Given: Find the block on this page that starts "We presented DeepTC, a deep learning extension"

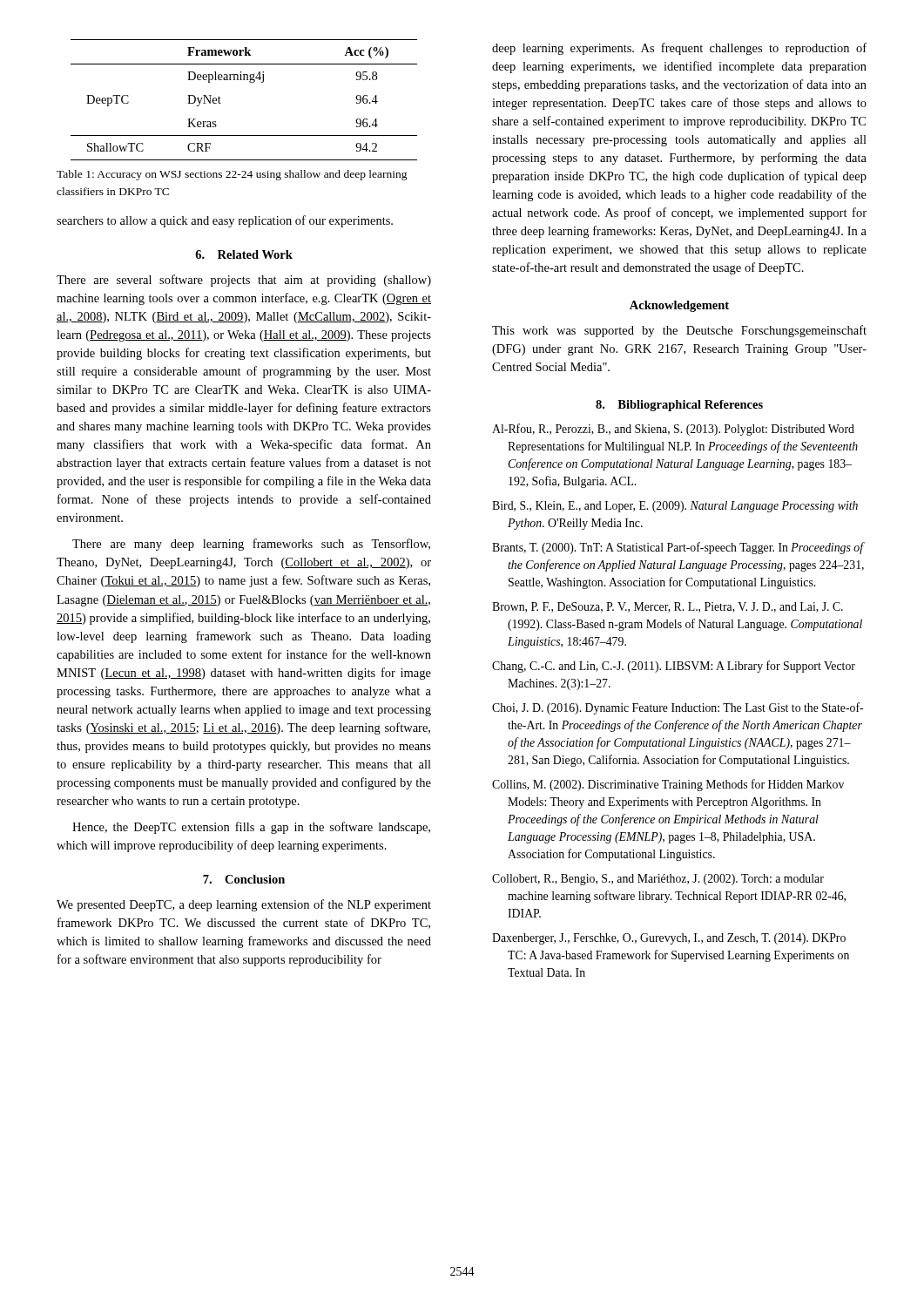Looking at the screenshot, I should click(244, 932).
